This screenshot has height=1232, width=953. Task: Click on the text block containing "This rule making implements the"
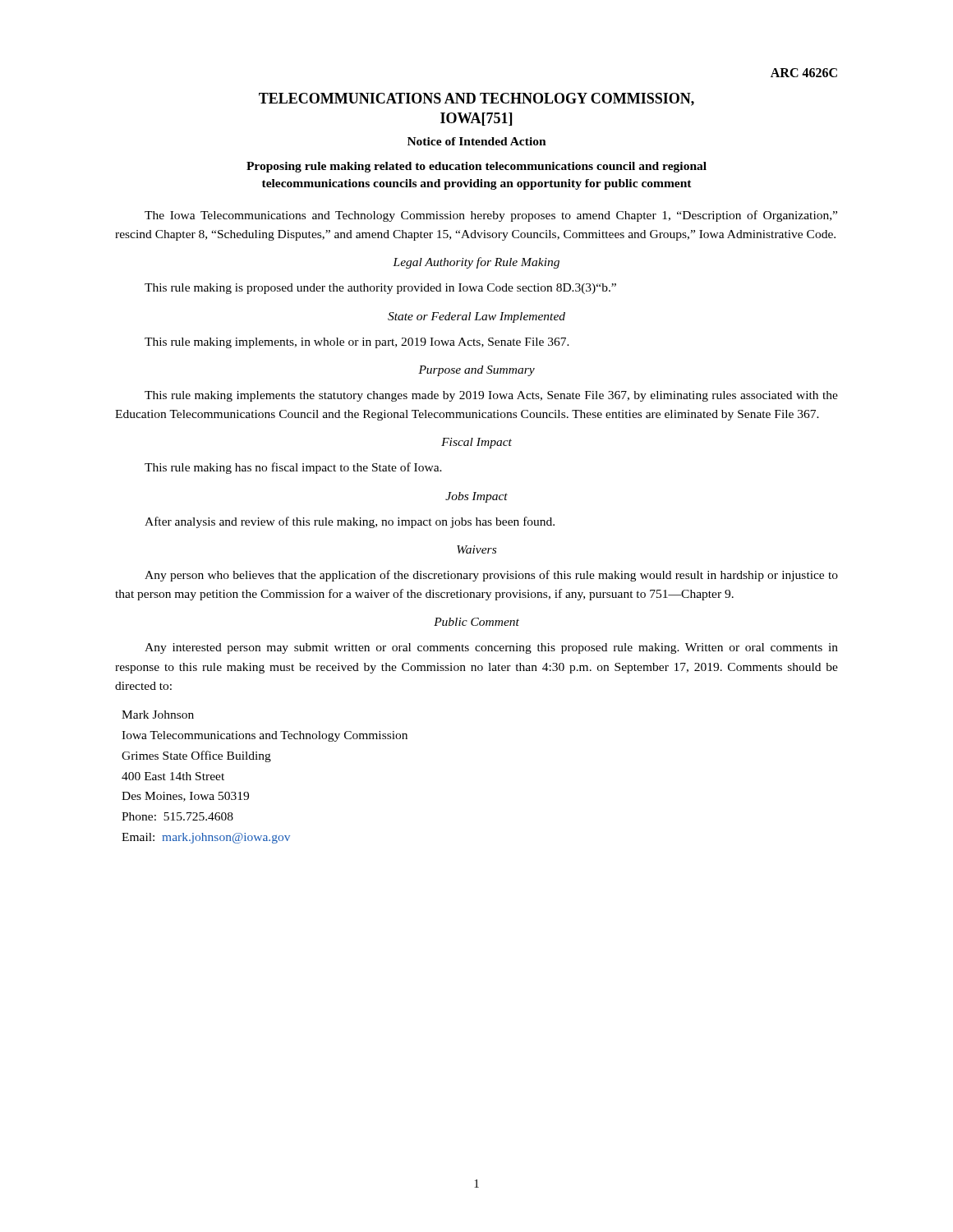[x=476, y=404]
